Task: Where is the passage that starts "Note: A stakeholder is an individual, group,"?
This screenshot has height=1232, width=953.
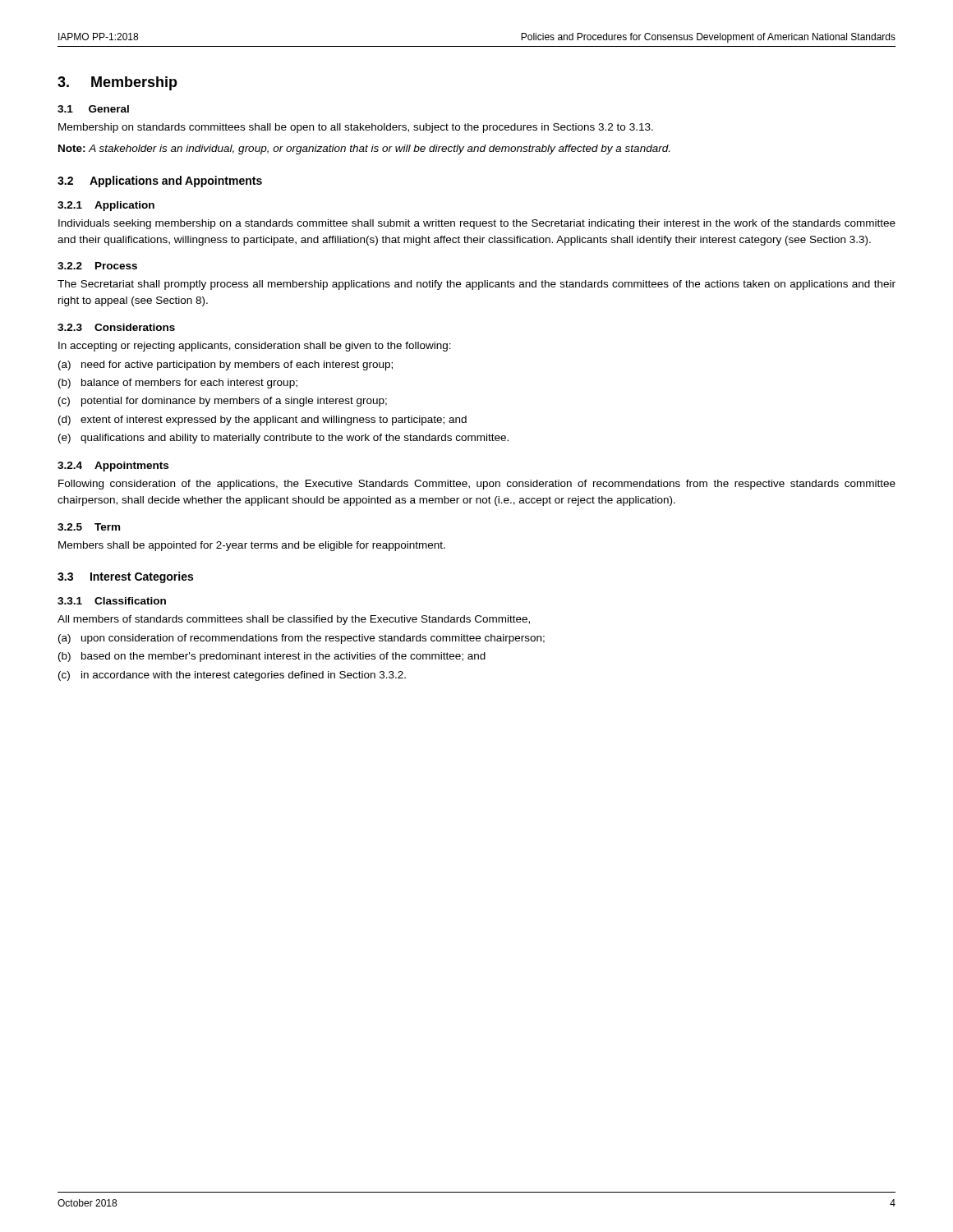Action: [x=364, y=148]
